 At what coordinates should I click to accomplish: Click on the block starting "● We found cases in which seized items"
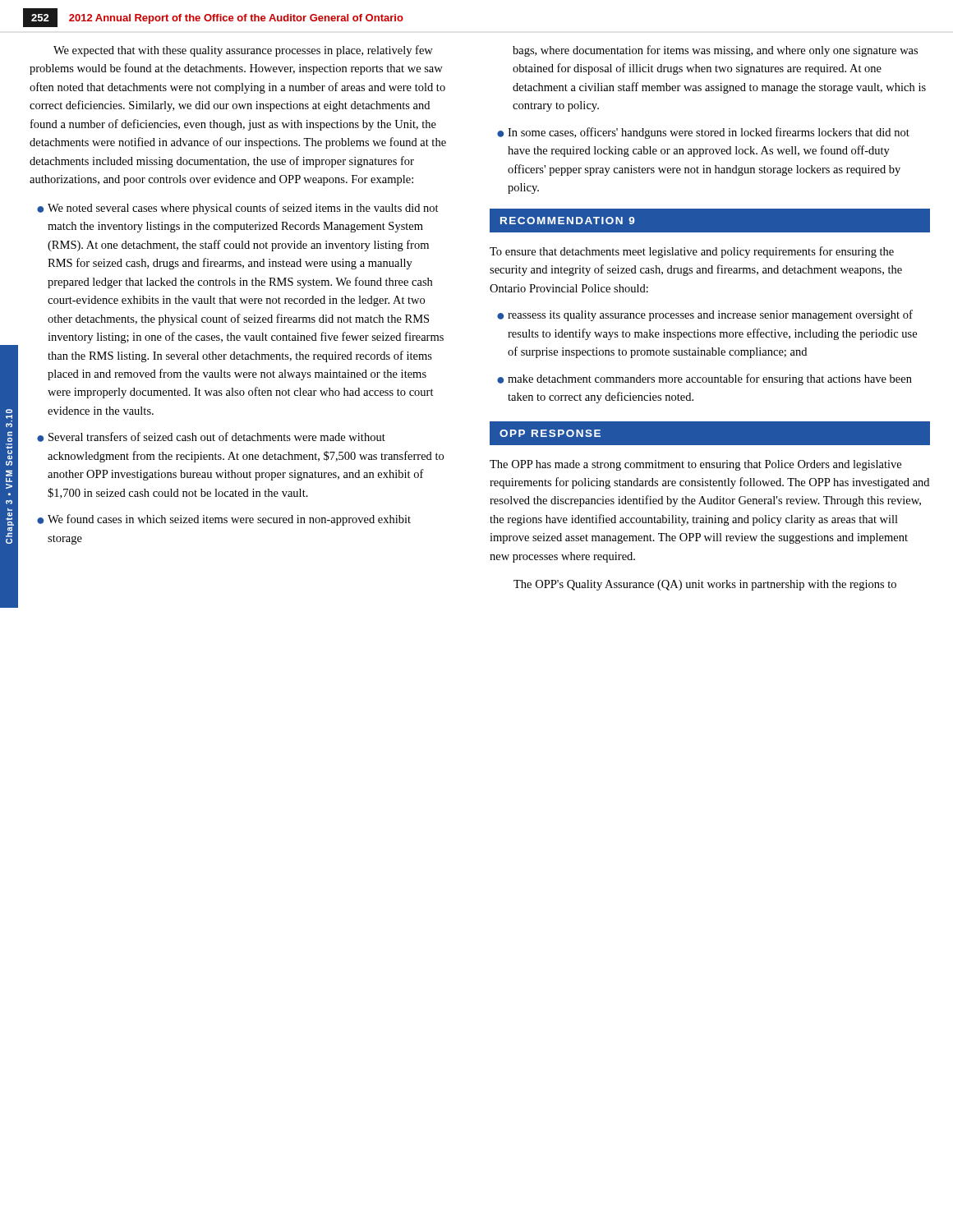(242, 529)
